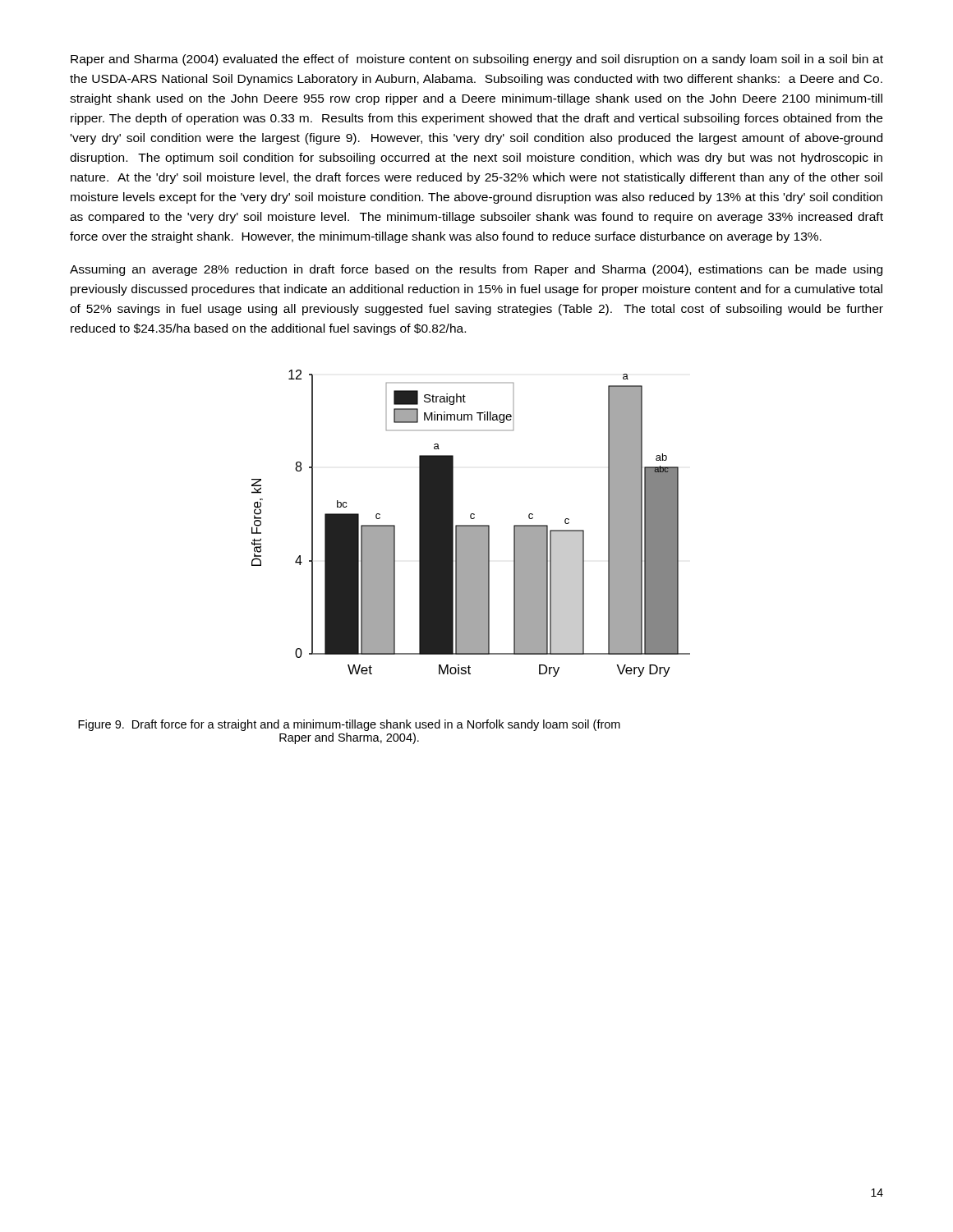Find the grouped bar chart
Screen dimensions: 1232x953
[476, 535]
